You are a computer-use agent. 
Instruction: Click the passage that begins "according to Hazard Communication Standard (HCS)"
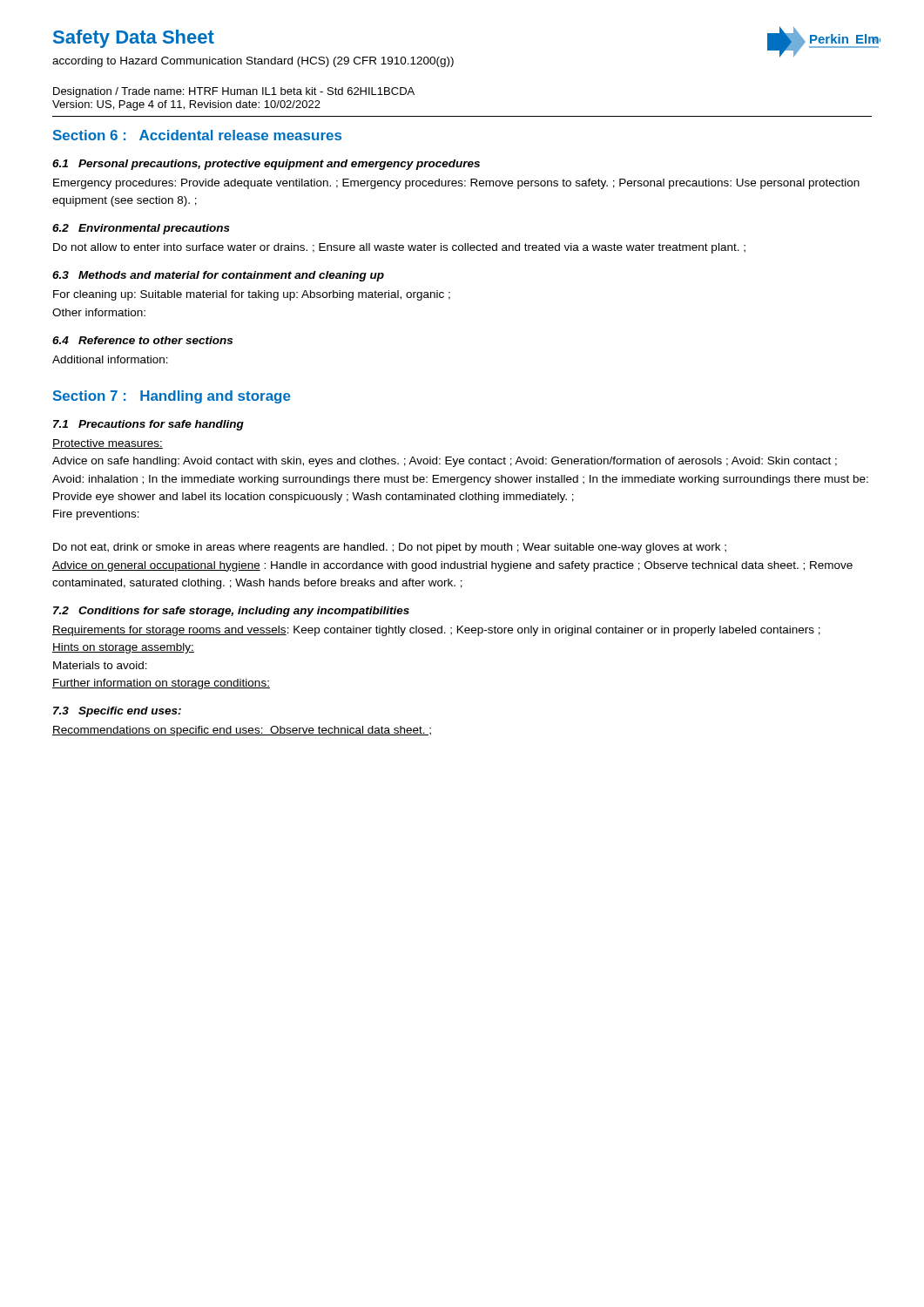(x=253, y=61)
